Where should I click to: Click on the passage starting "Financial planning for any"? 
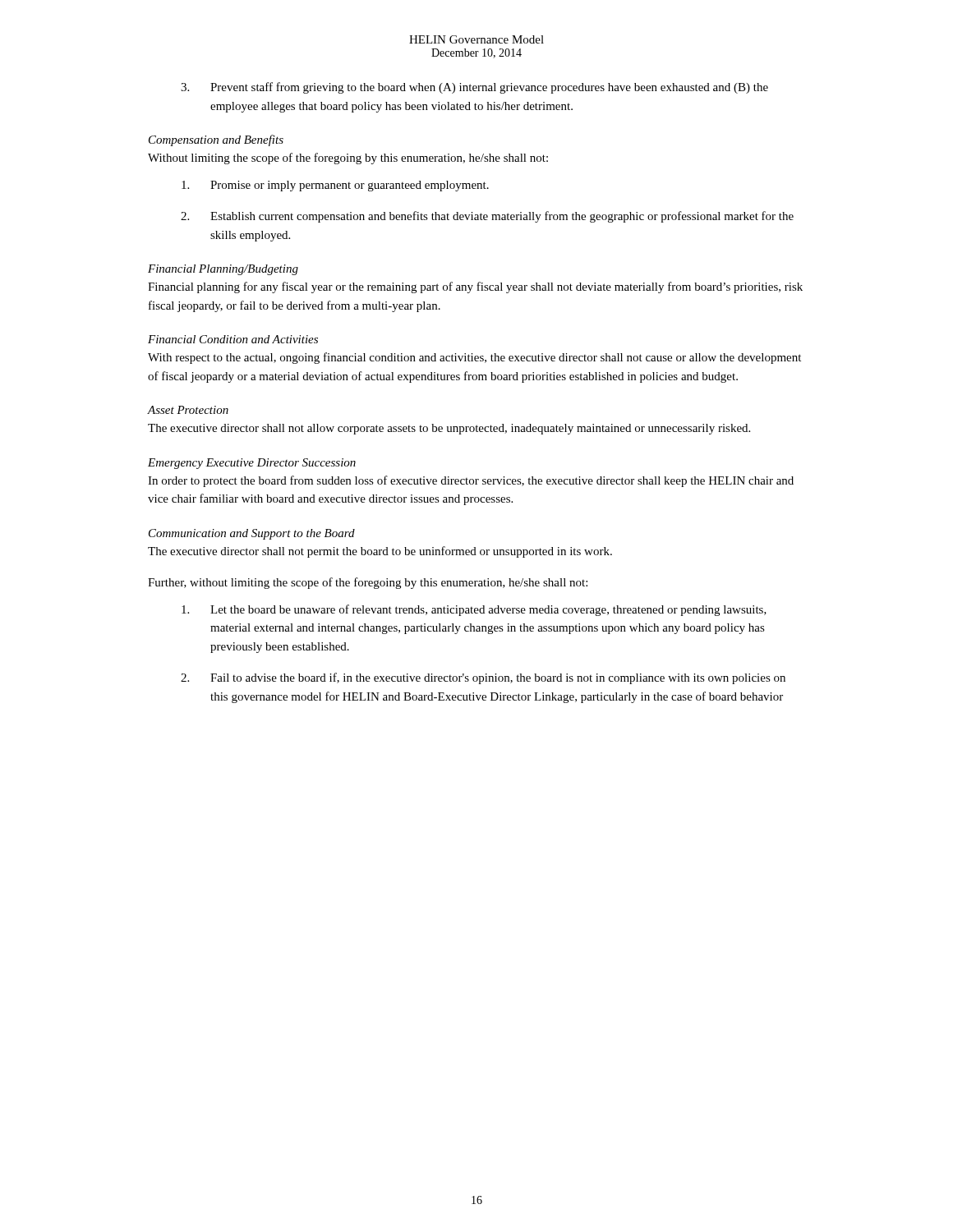tap(475, 296)
